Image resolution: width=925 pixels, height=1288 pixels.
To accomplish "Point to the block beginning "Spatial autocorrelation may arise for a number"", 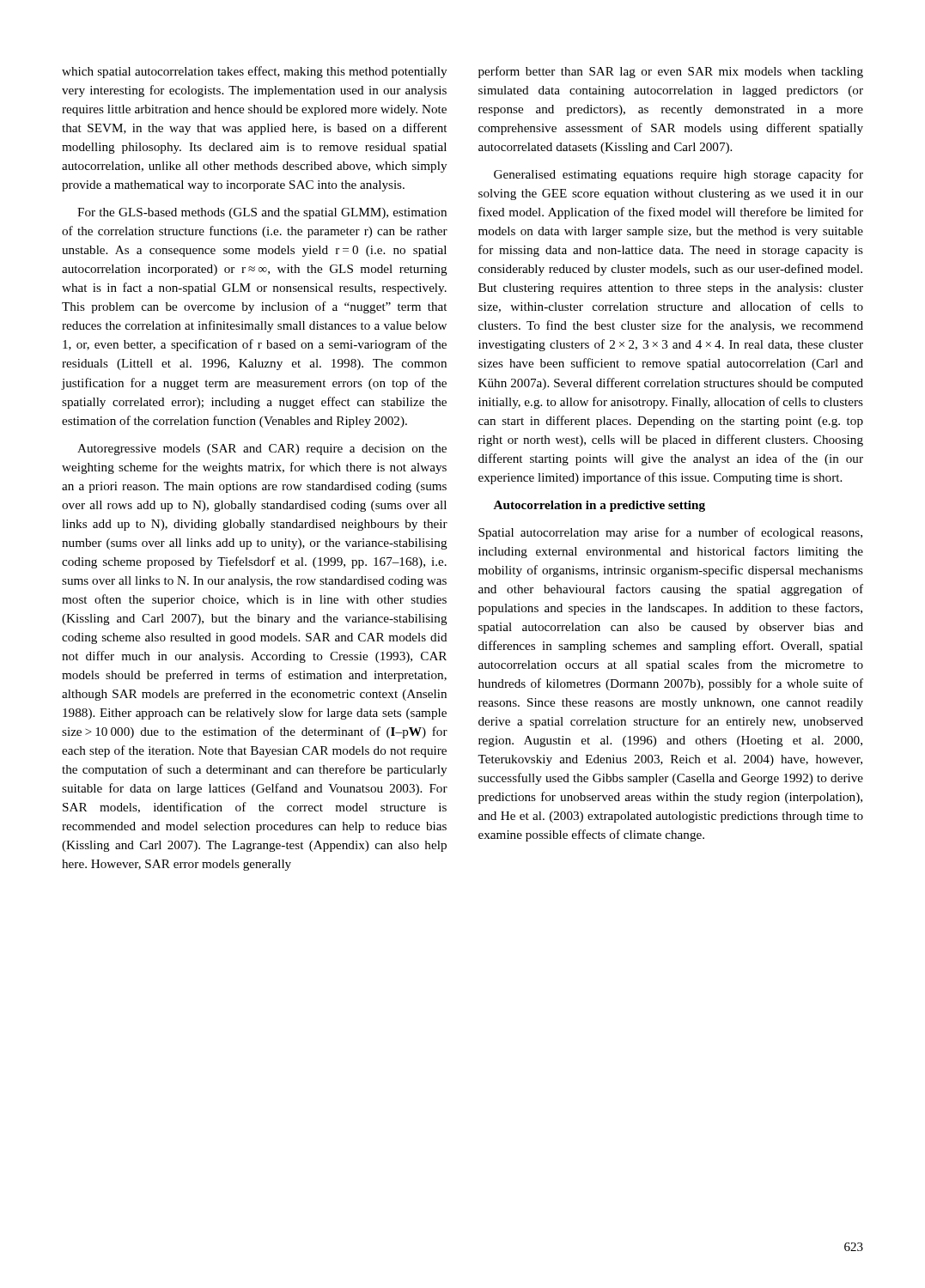I will 671,683.
